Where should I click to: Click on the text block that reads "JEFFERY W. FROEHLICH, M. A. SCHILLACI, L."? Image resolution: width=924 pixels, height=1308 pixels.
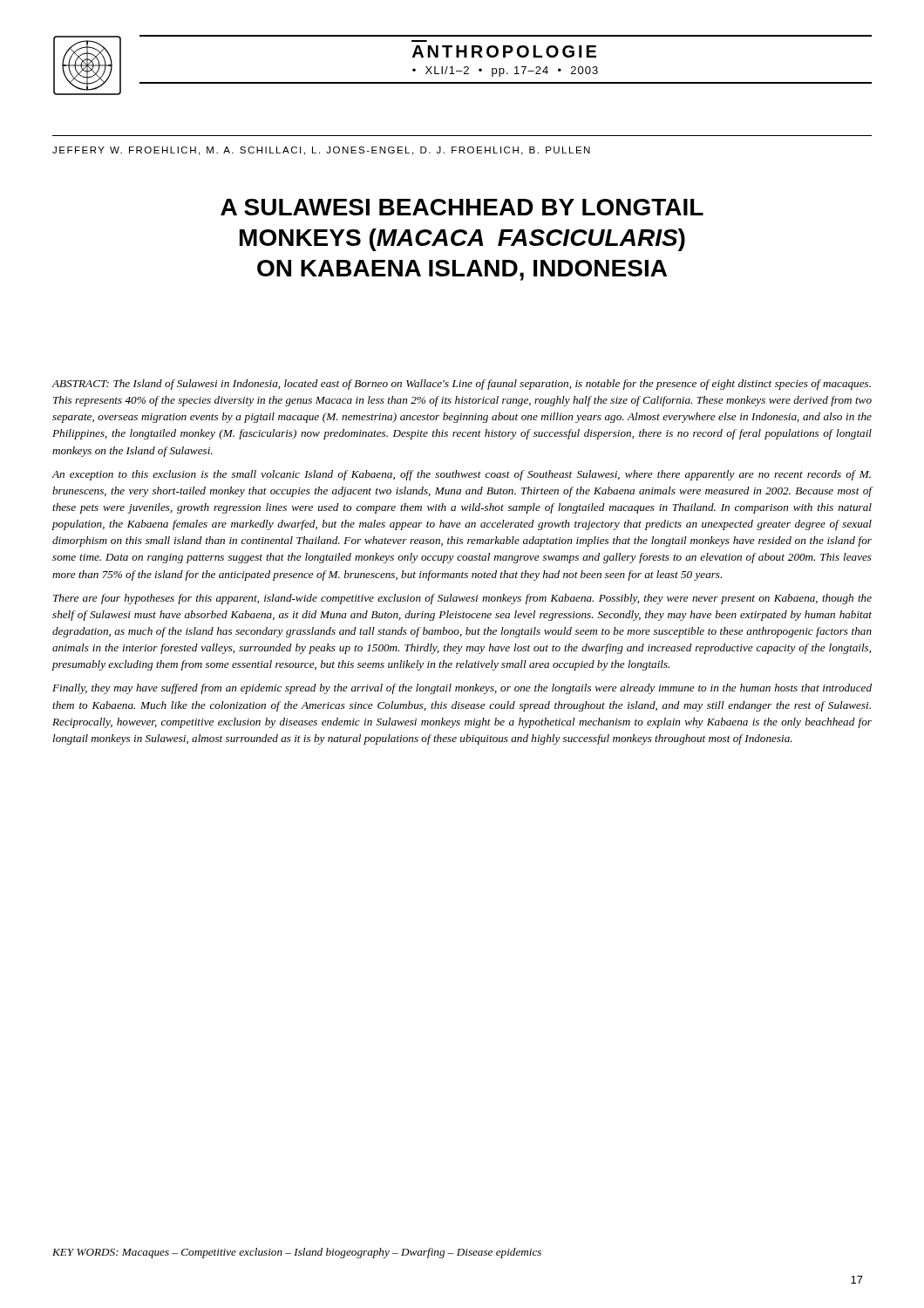tap(322, 150)
